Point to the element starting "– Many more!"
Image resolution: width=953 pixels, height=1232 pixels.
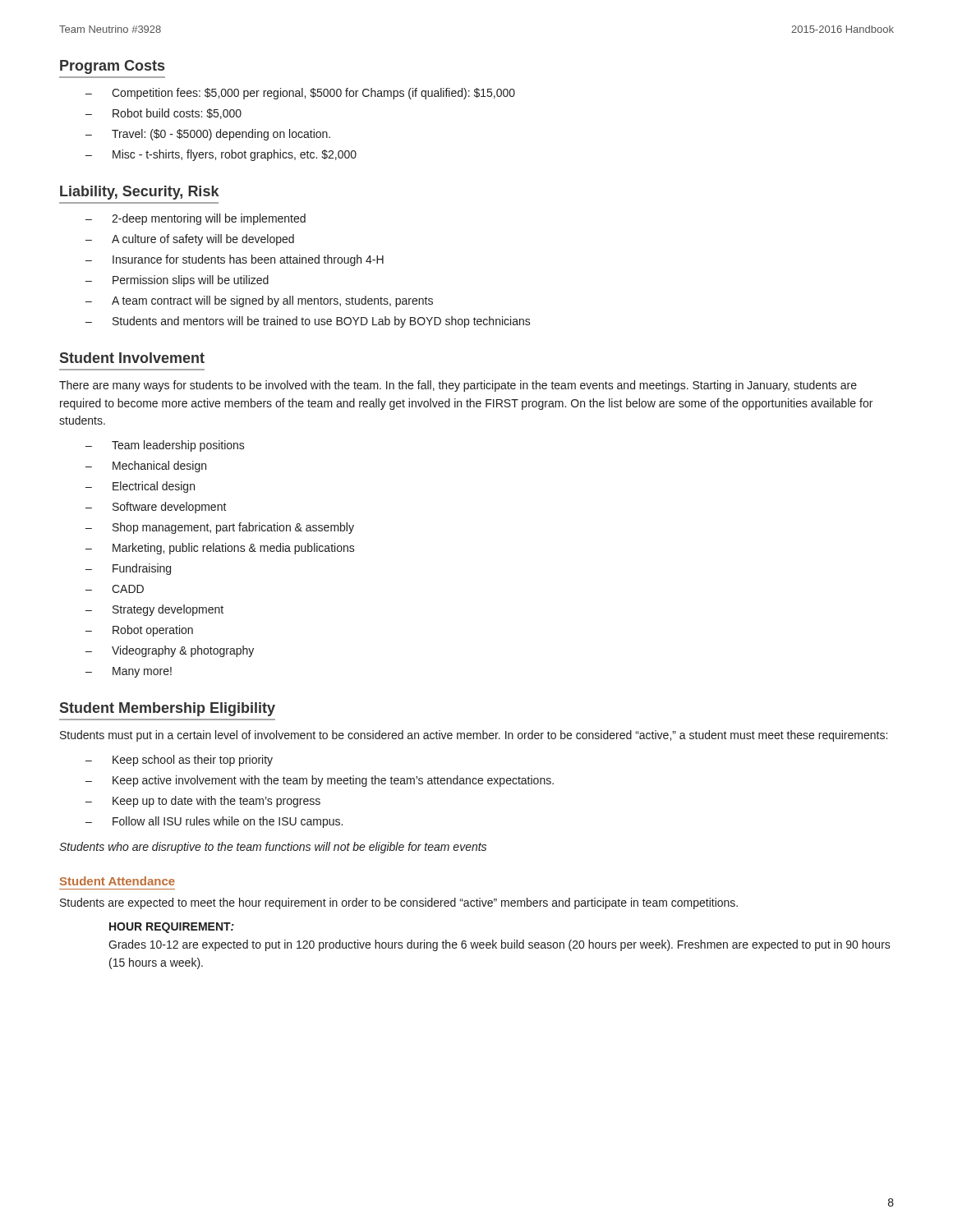pyautogui.click(x=129, y=671)
